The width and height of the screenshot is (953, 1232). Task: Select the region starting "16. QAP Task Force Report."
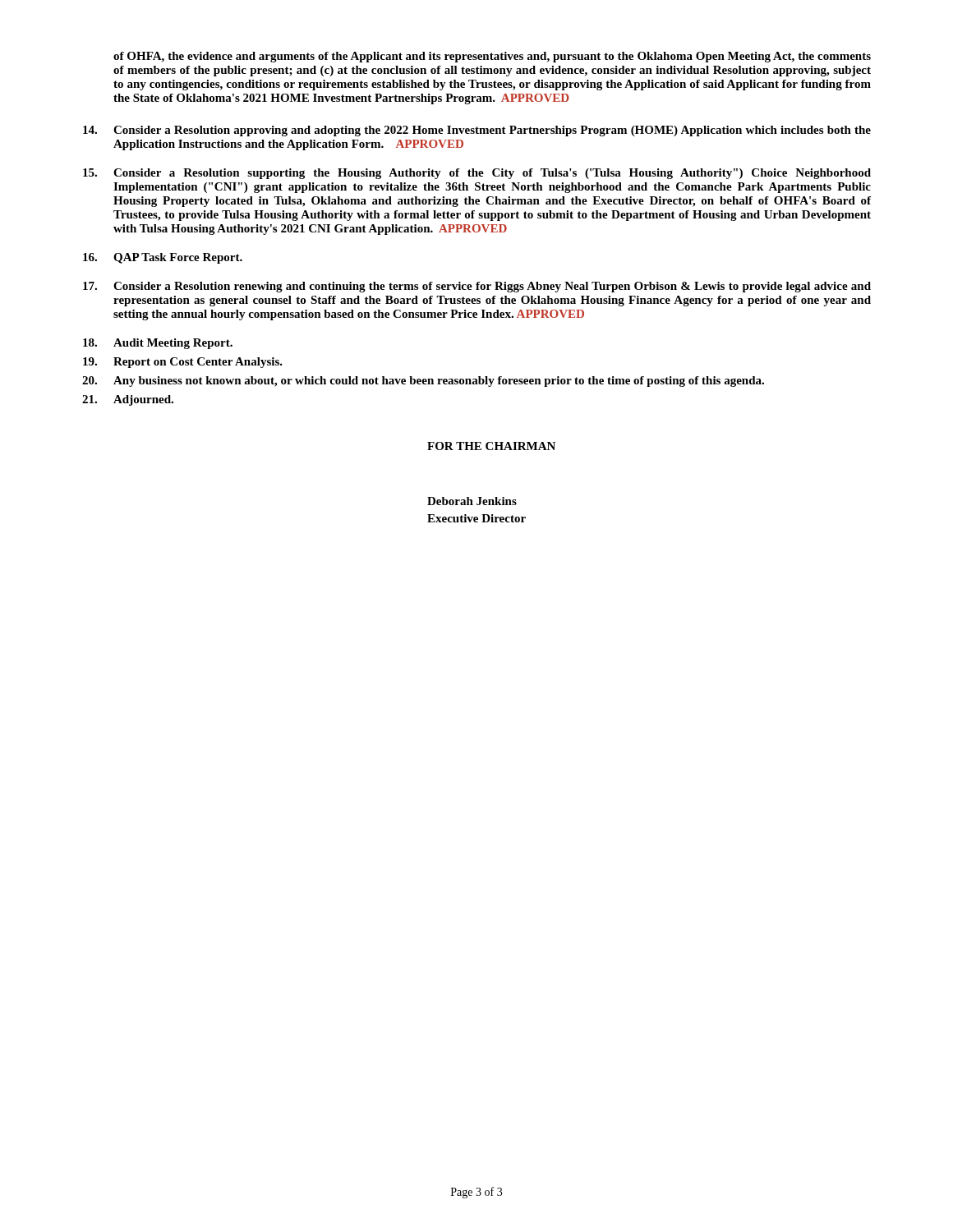[x=163, y=258]
